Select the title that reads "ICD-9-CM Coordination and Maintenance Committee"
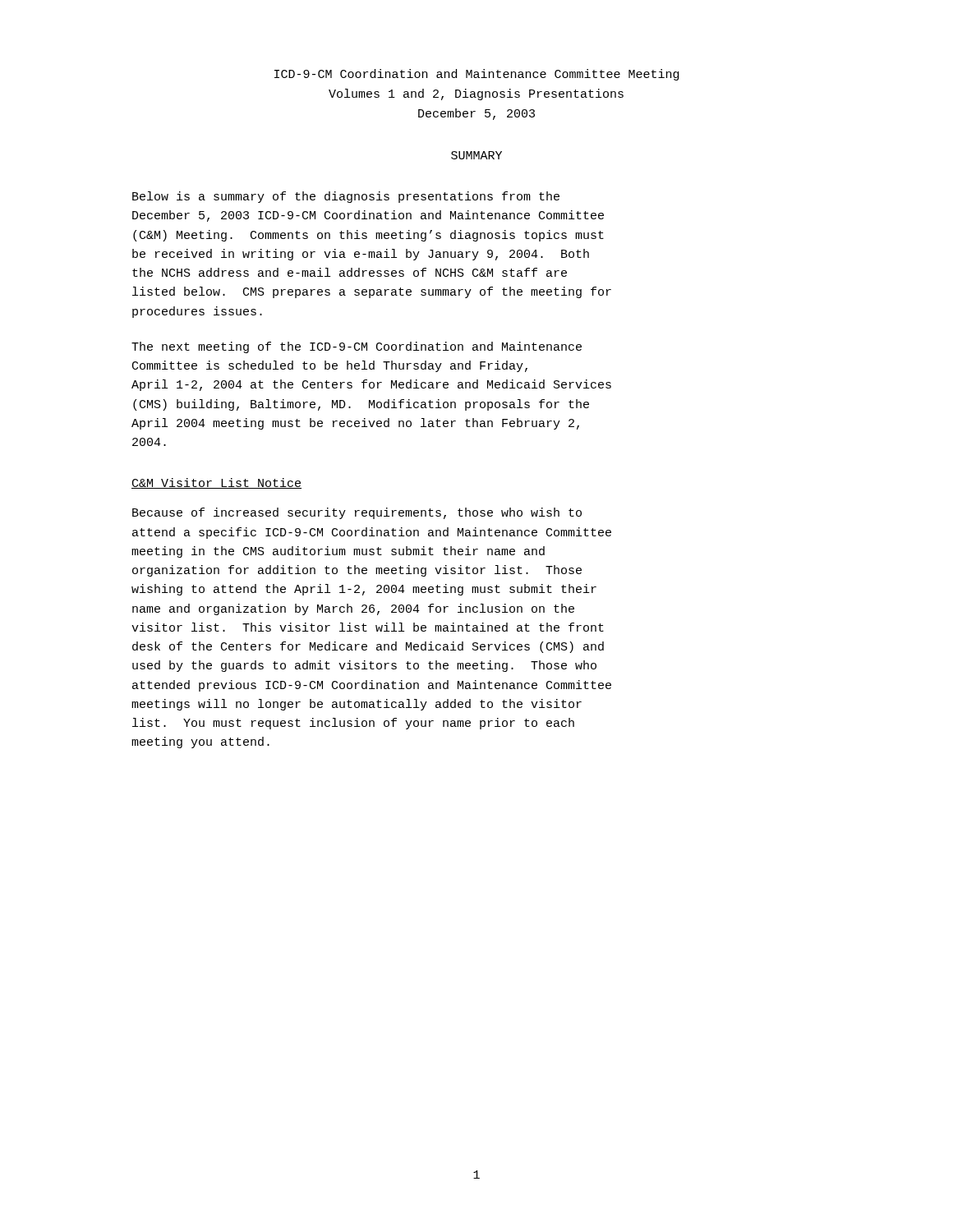 tap(476, 95)
